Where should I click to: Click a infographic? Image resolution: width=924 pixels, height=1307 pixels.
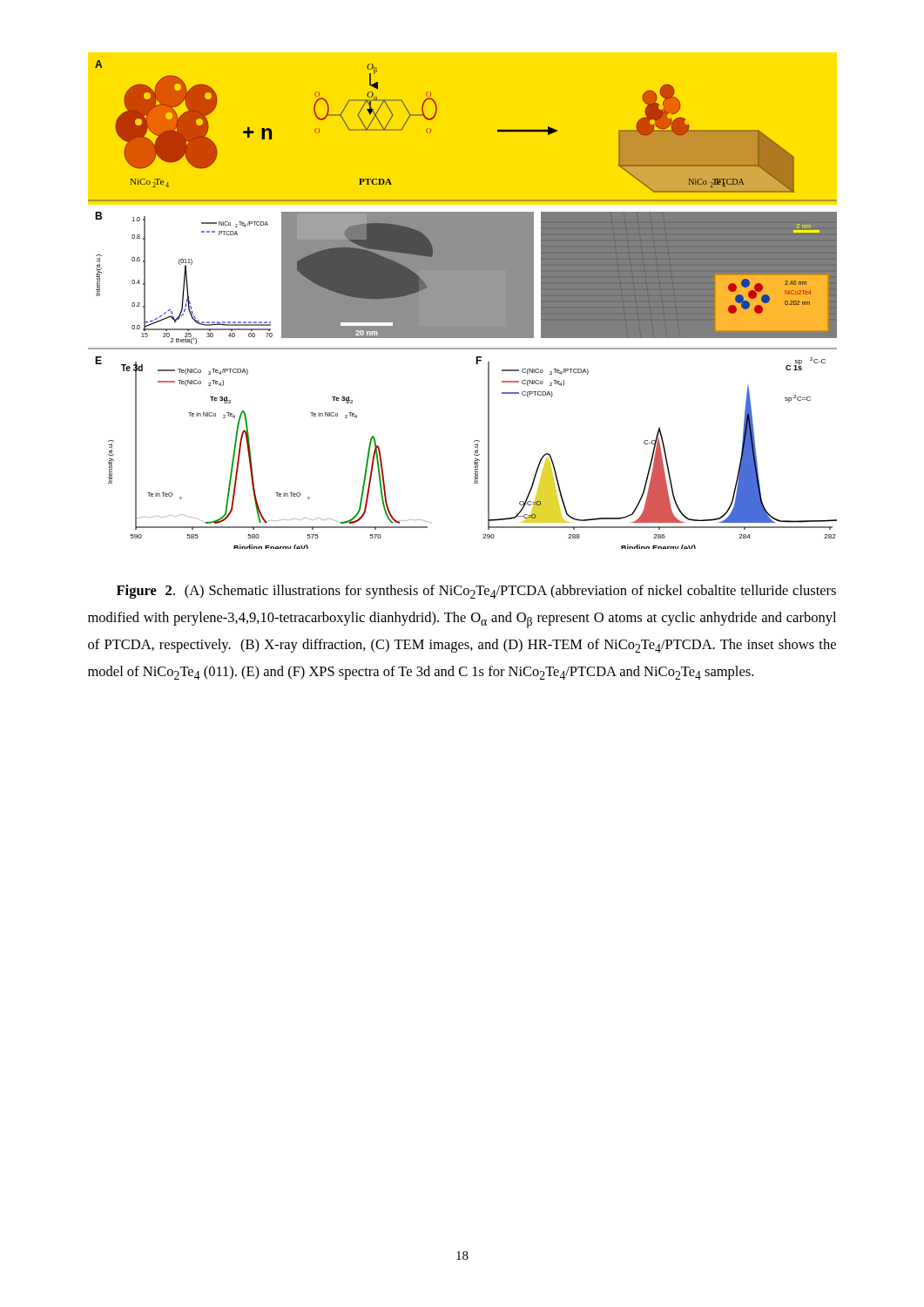[462, 302]
